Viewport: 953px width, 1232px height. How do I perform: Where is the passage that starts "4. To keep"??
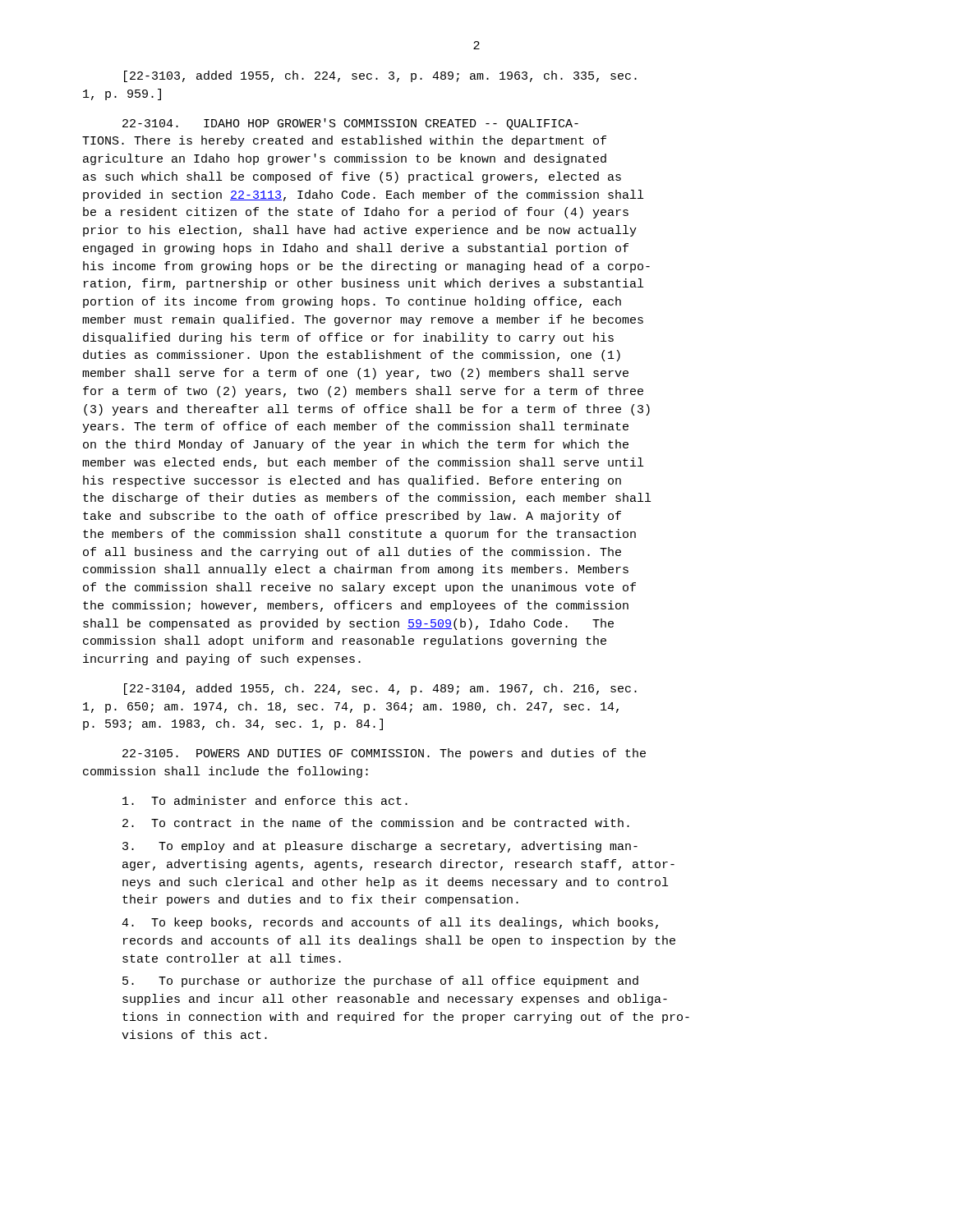pos(399,941)
